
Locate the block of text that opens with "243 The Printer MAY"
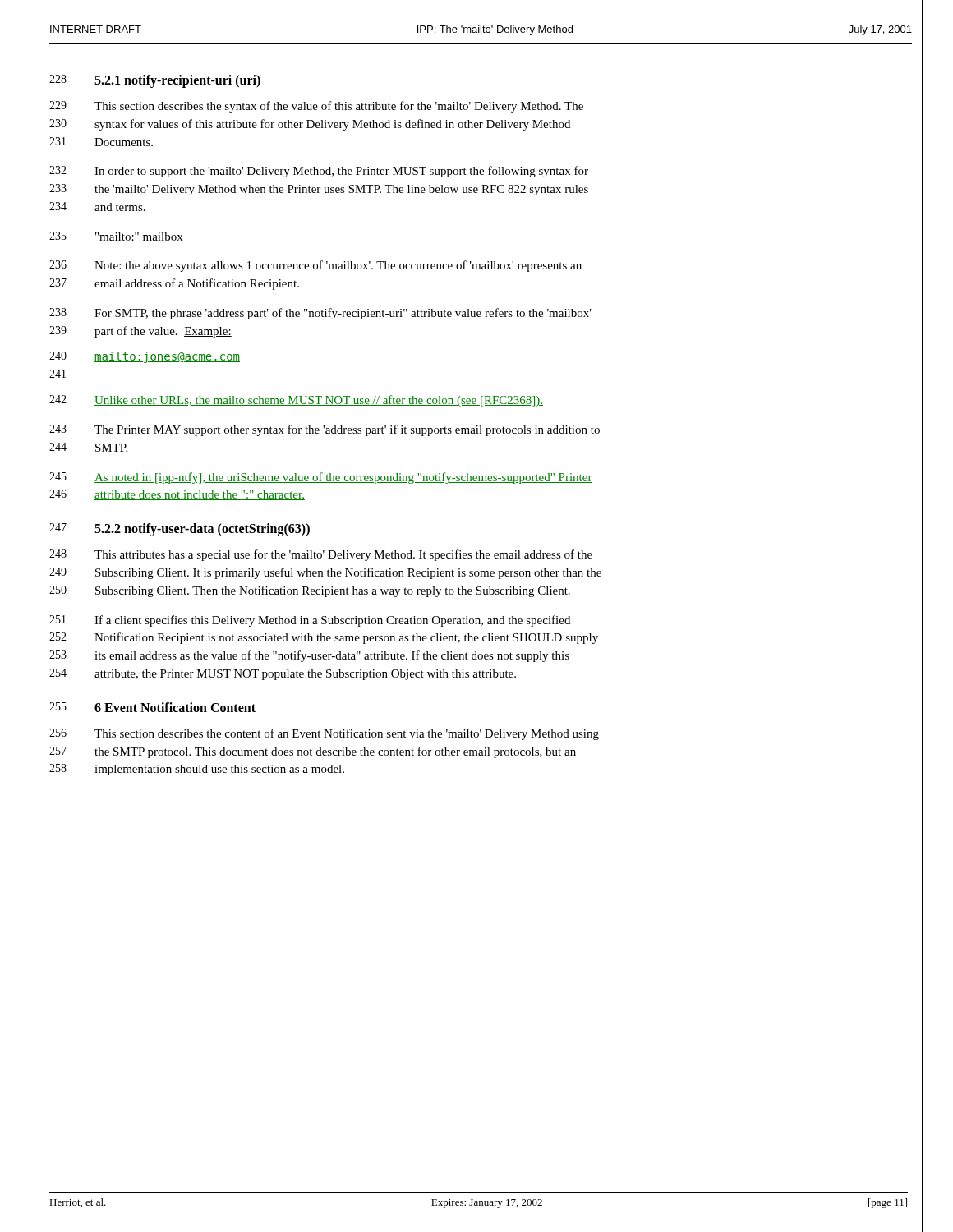click(x=479, y=439)
